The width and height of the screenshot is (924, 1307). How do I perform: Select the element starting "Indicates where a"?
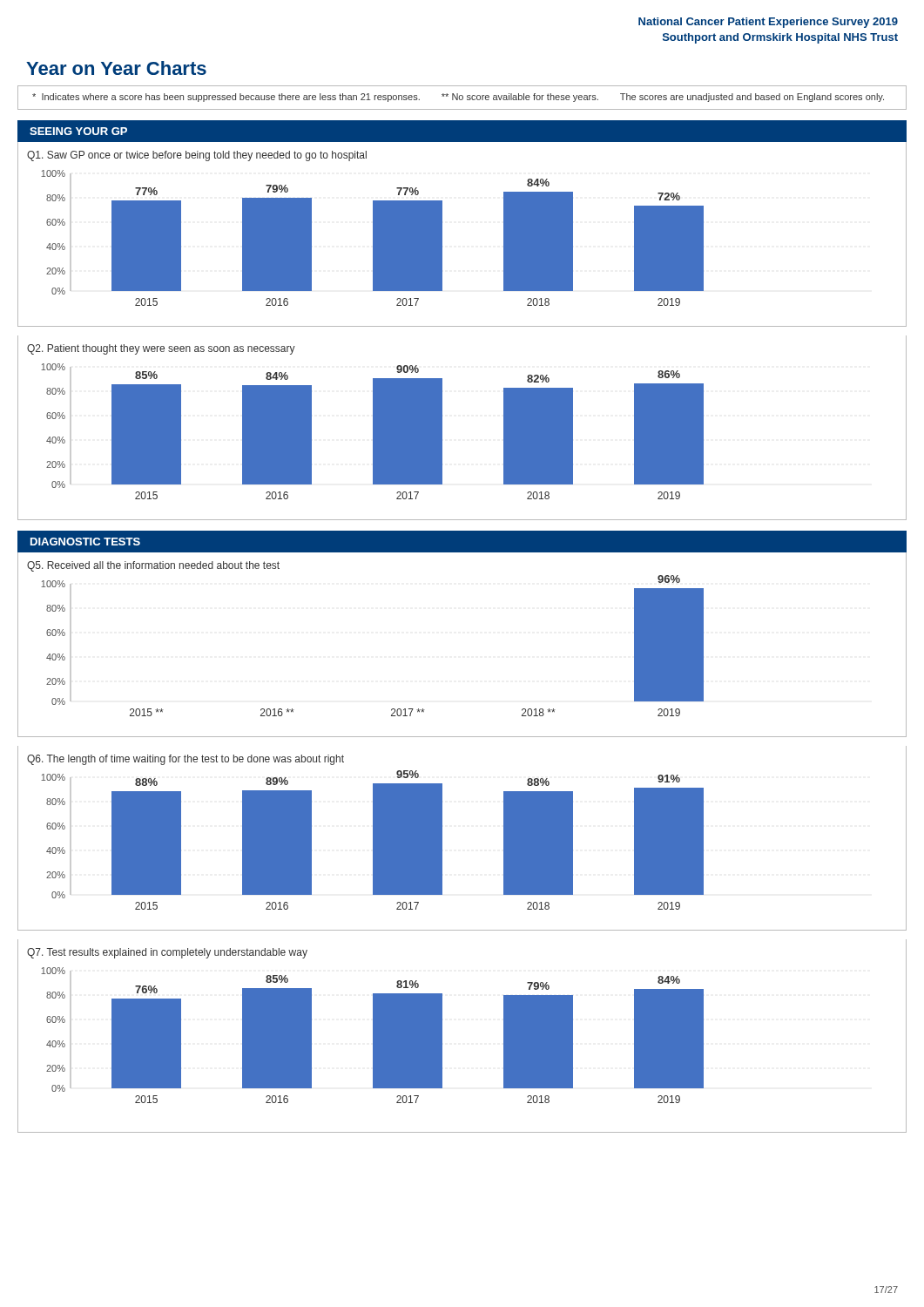tap(459, 97)
